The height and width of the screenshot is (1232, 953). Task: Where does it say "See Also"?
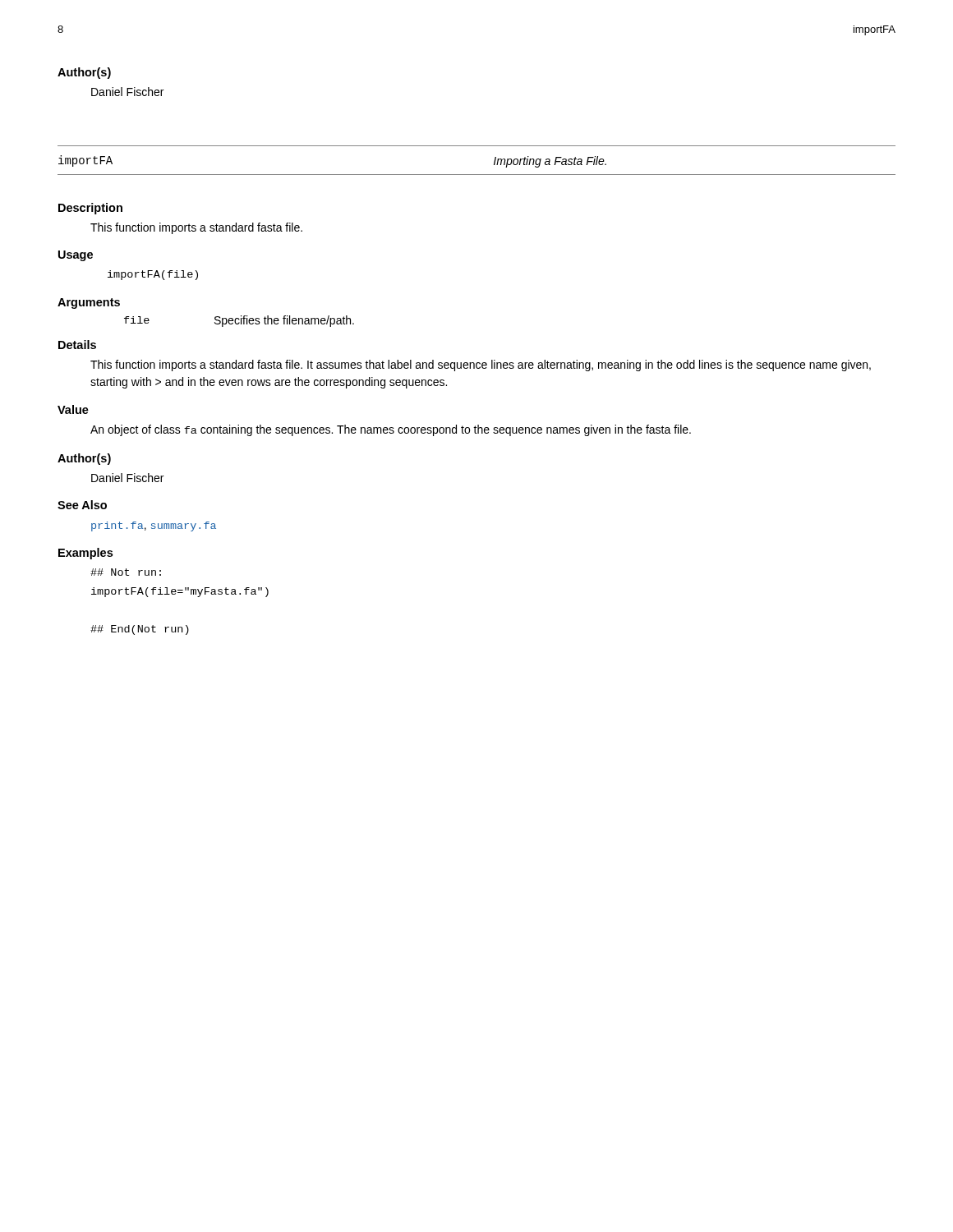[x=82, y=505]
